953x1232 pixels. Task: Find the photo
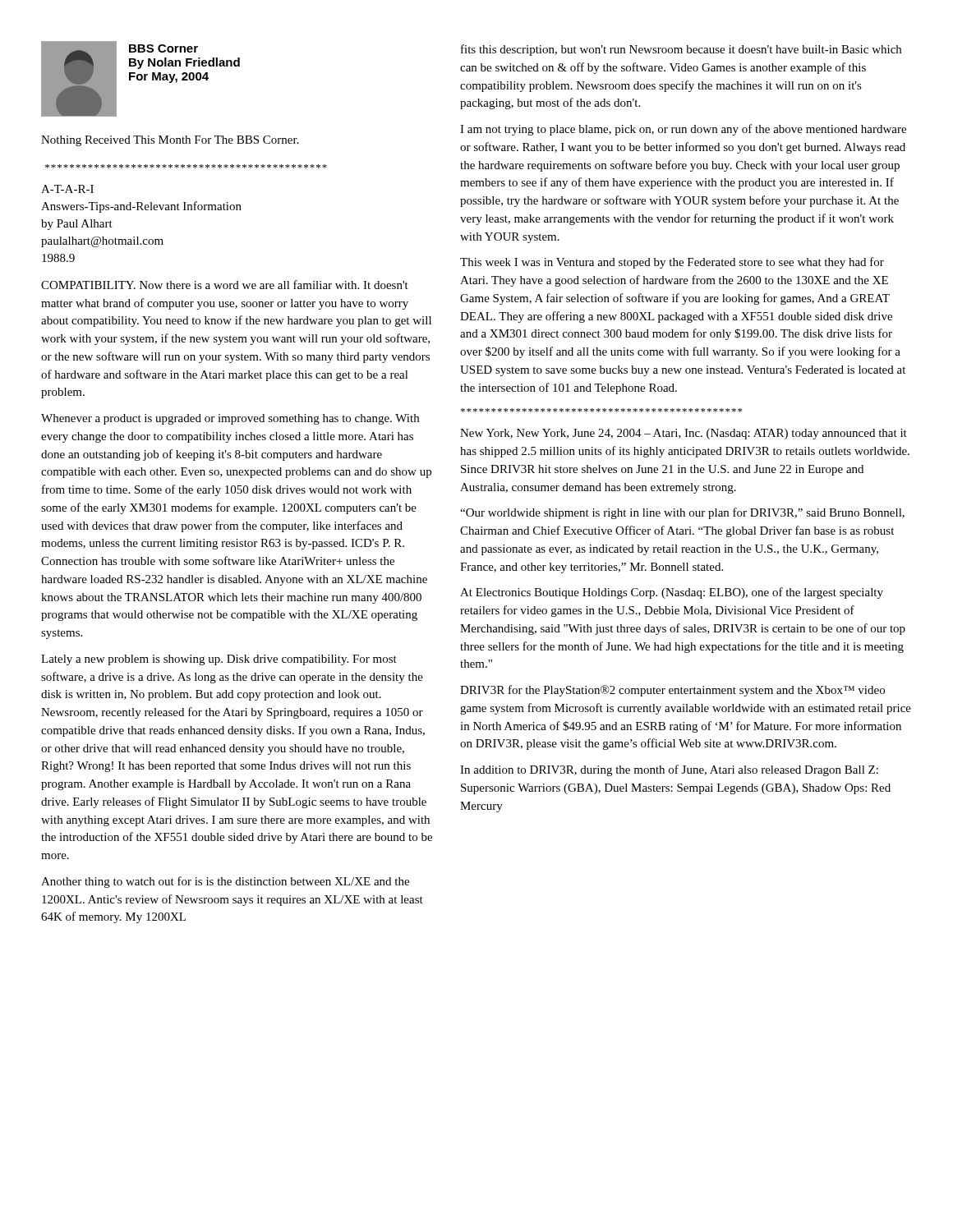[238, 79]
